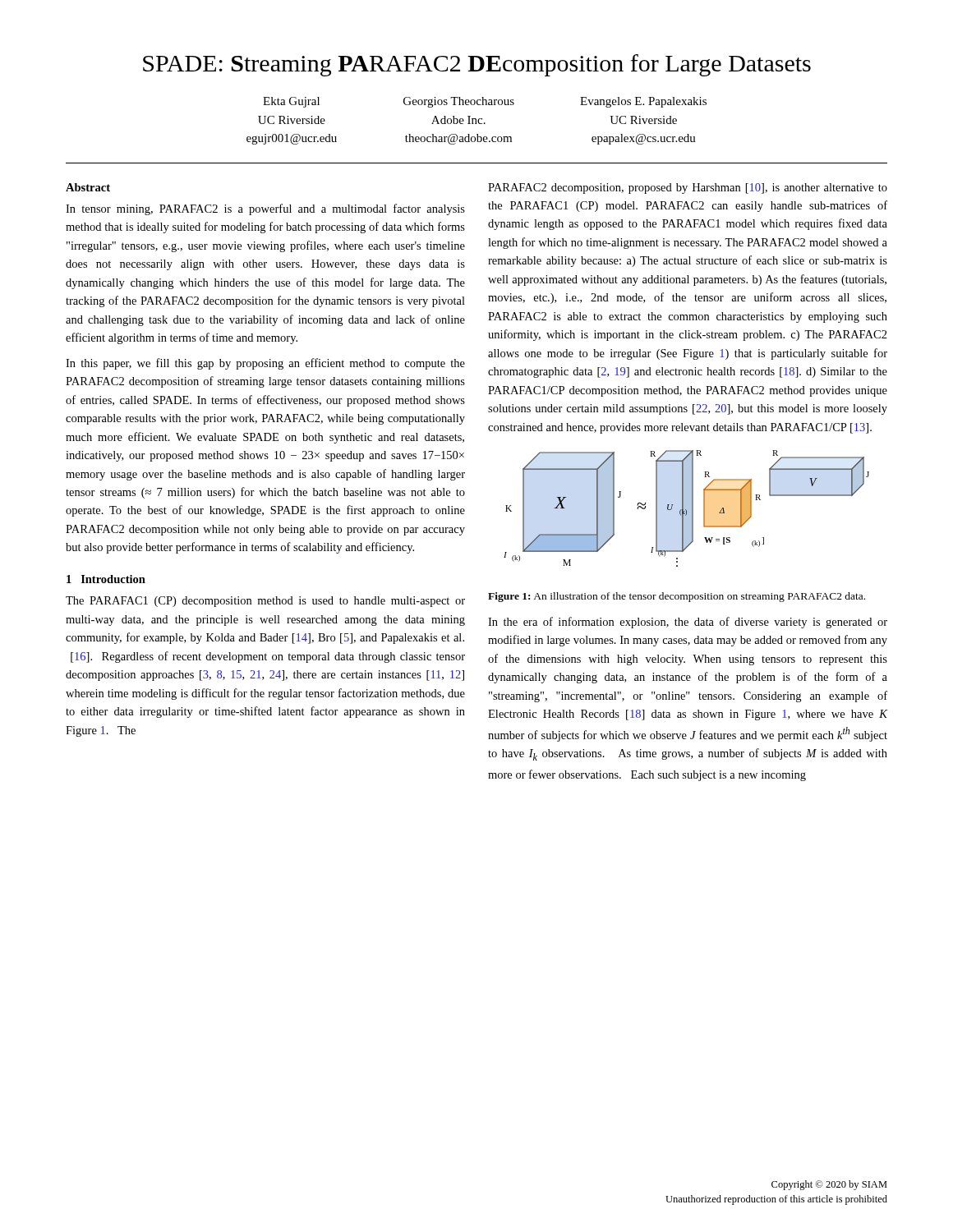Click on the region starting "The PARAFAC1 (CP) decomposition method is"
The image size is (953, 1232).
(x=265, y=665)
